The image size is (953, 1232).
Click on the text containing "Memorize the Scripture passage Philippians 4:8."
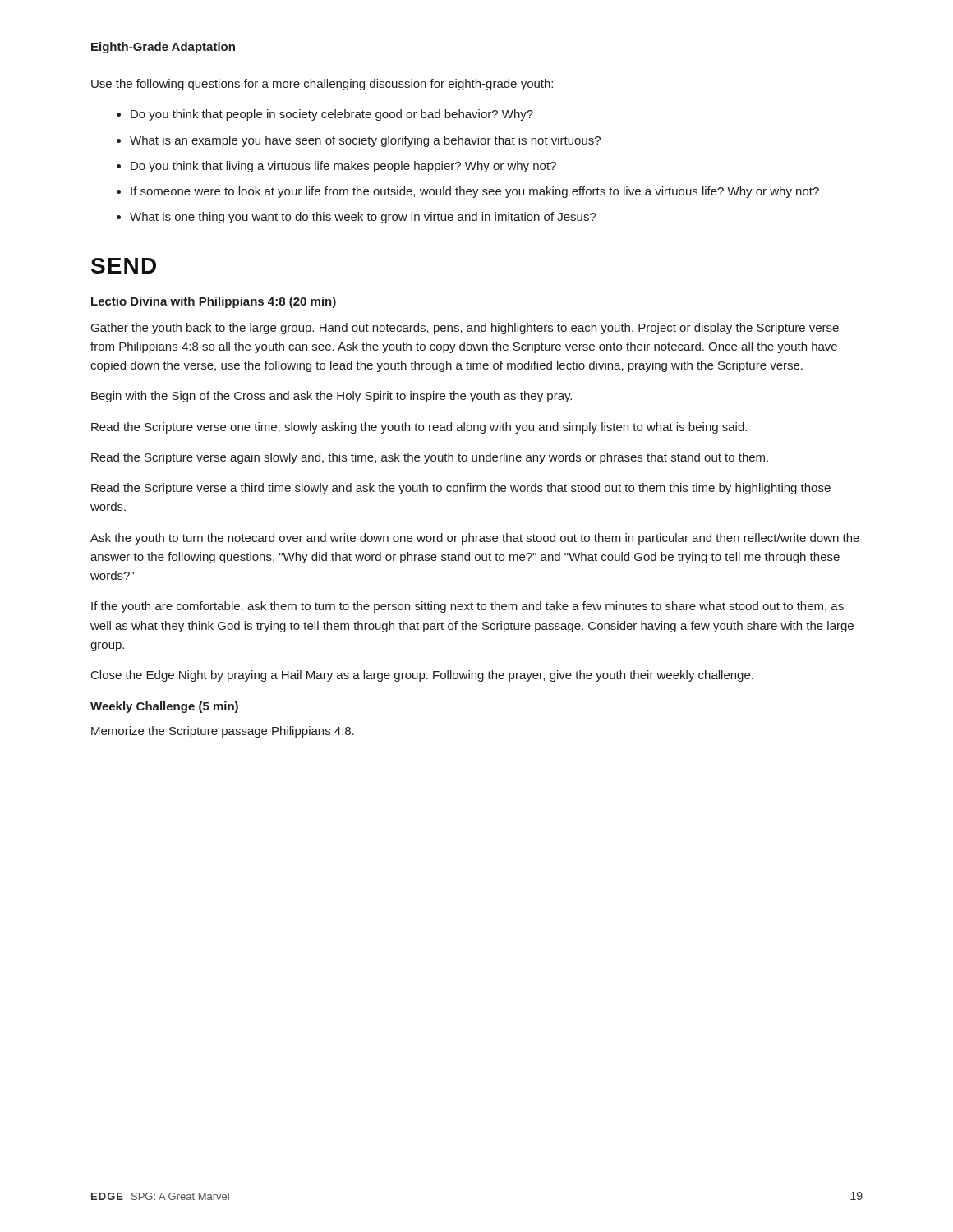223,731
